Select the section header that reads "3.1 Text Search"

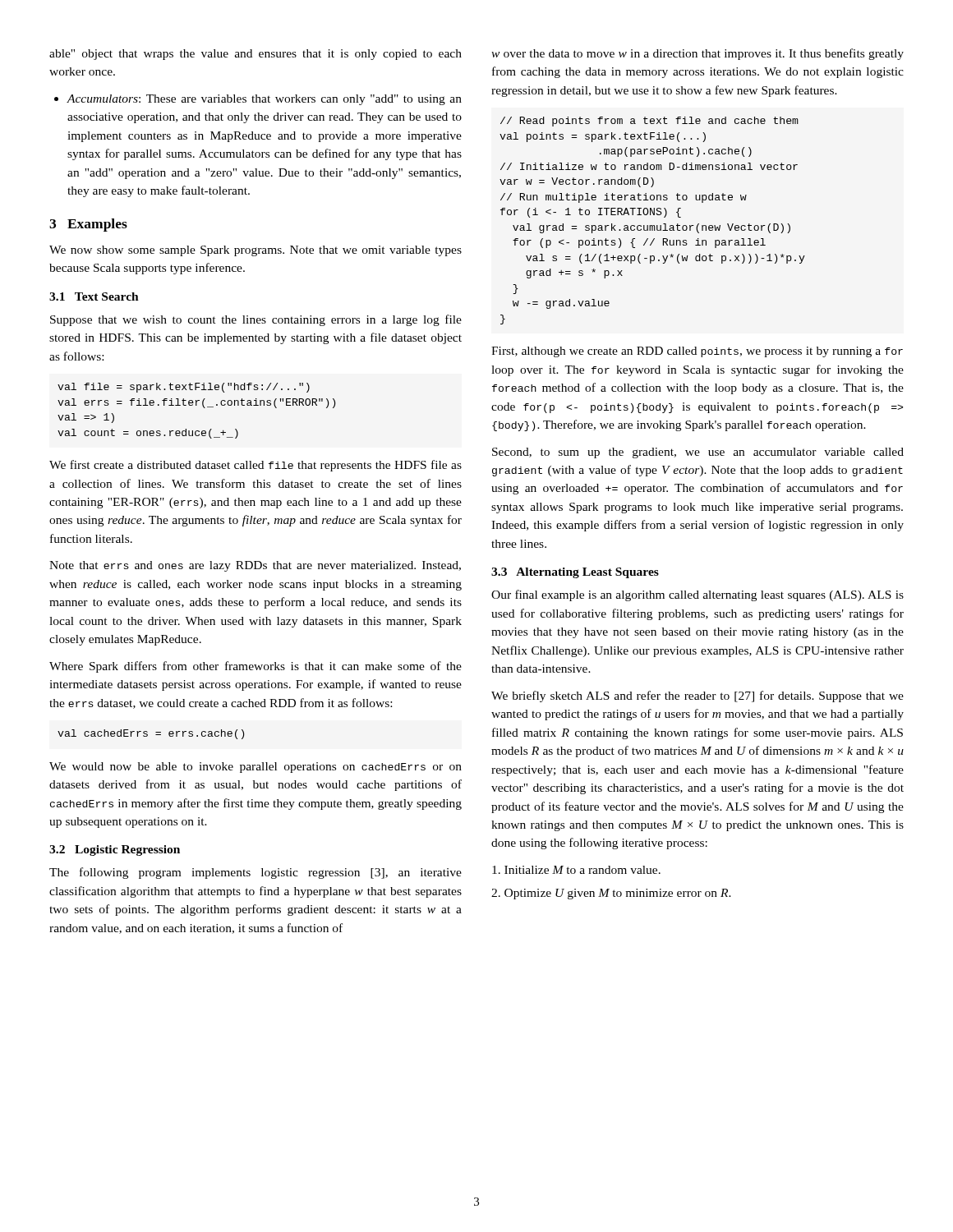pos(94,296)
